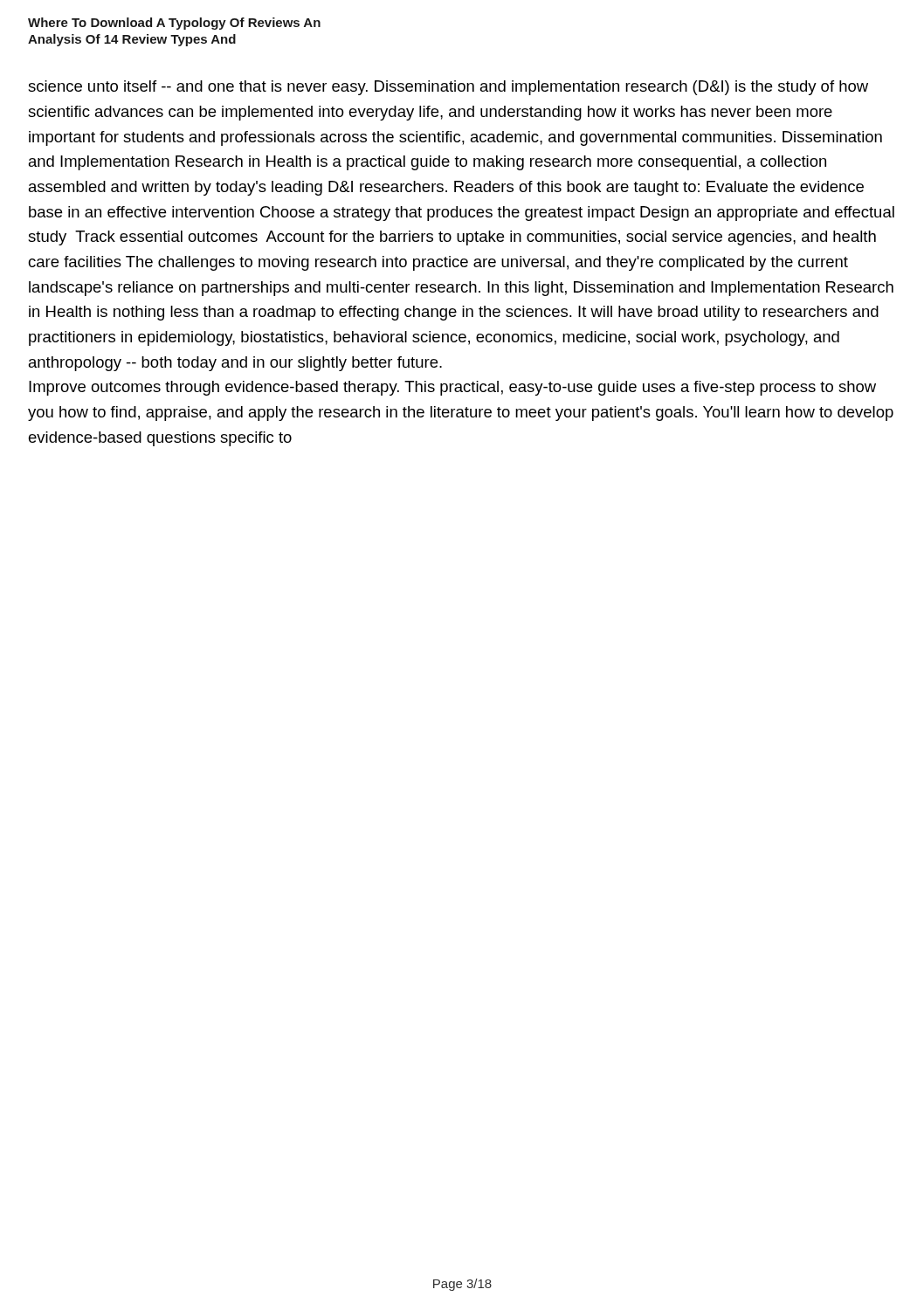Locate the block of text that opens with "science unto itself -- and one that is"
The height and width of the screenshot is (1310, 924).
[462, 262]
